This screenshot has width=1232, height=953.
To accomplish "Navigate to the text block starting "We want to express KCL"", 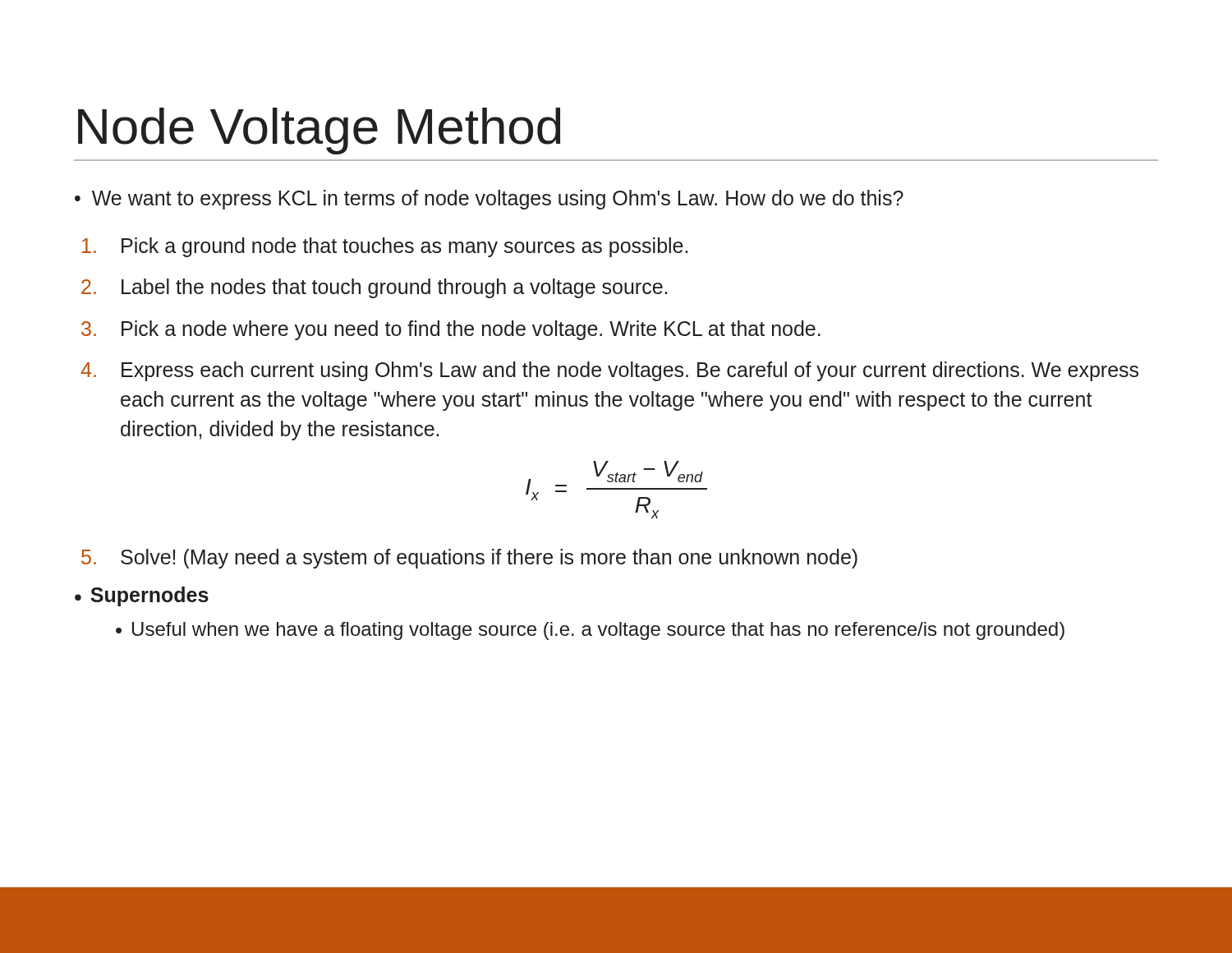I will tap(495, 198).
